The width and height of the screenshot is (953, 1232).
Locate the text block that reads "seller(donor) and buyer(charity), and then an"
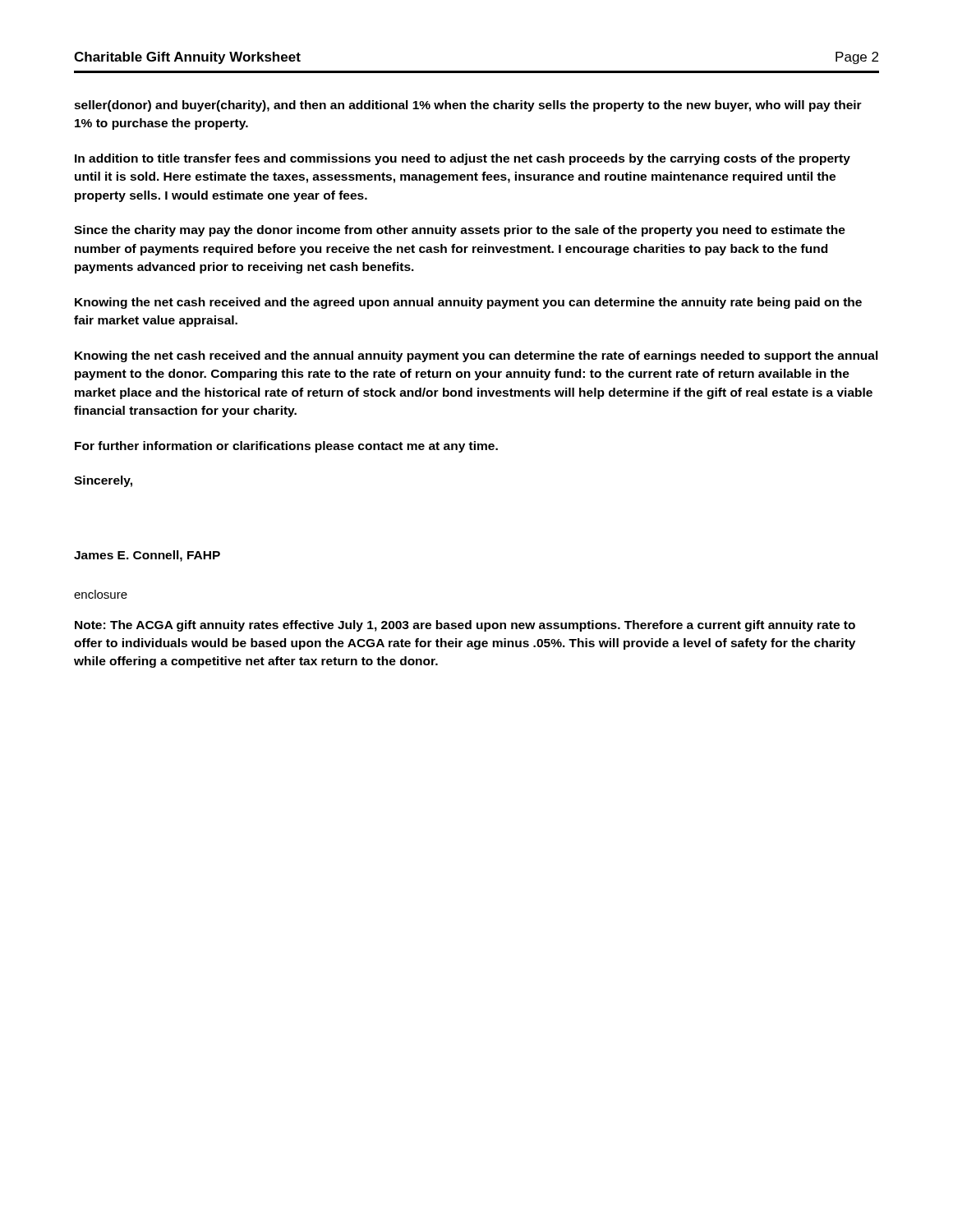[468, 114]
